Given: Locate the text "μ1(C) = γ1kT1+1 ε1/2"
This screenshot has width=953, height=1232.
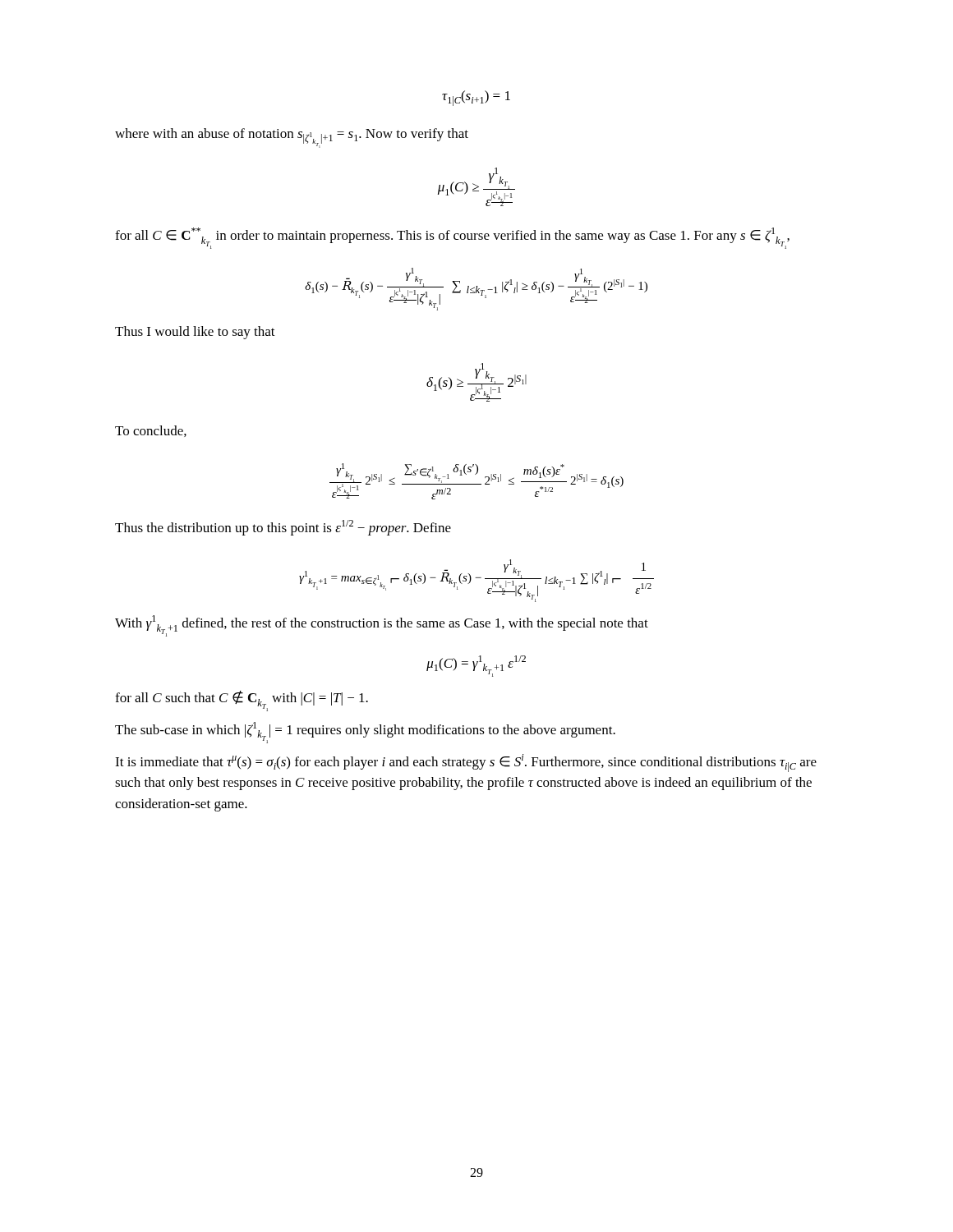Looking at the screenshot, I should pyautogui.click(x=476, y=664).
